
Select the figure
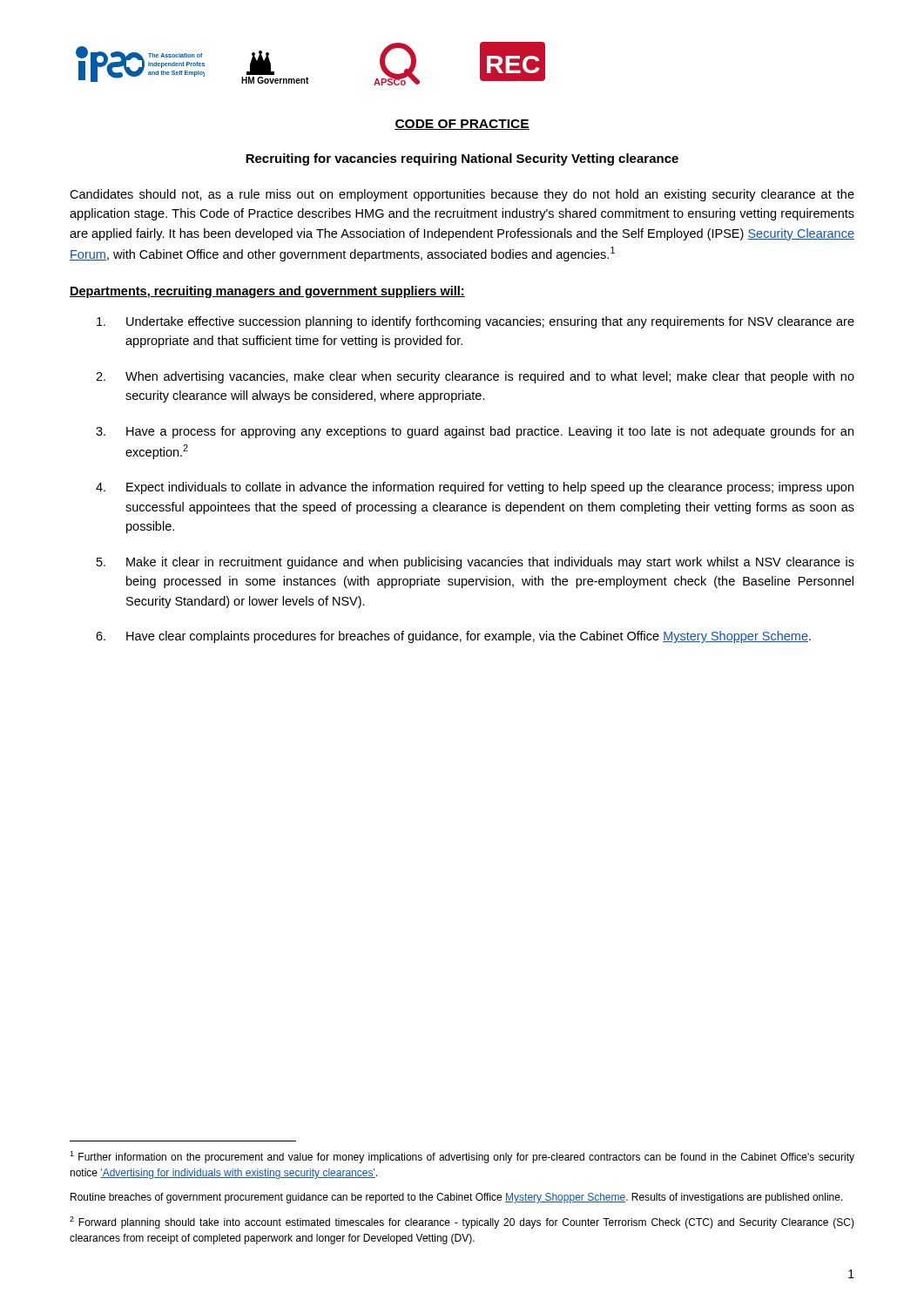(462, 66)
